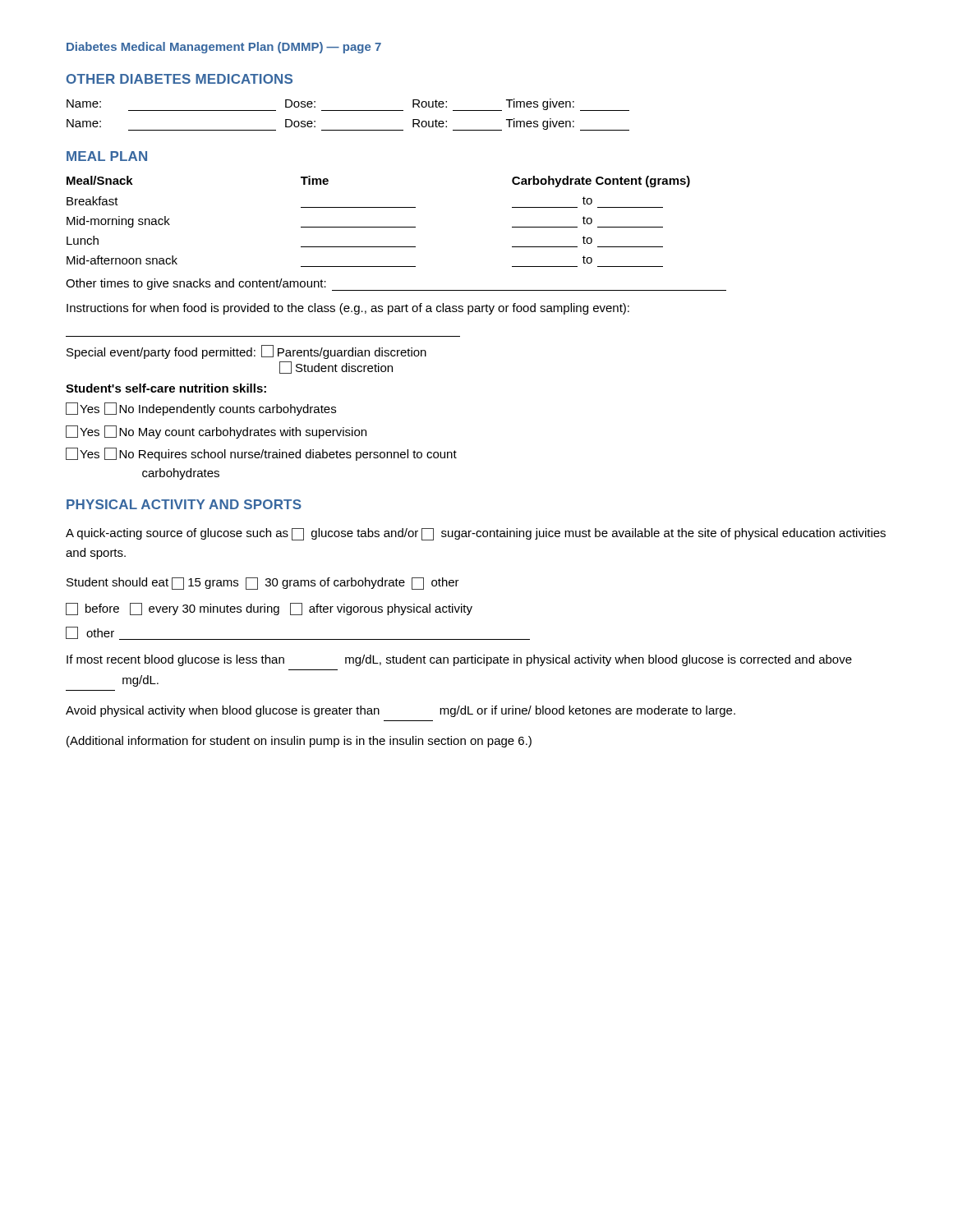Find the text block that says "A quick-acting source of"
The image size is (953, 1232).
pos(476,543)
